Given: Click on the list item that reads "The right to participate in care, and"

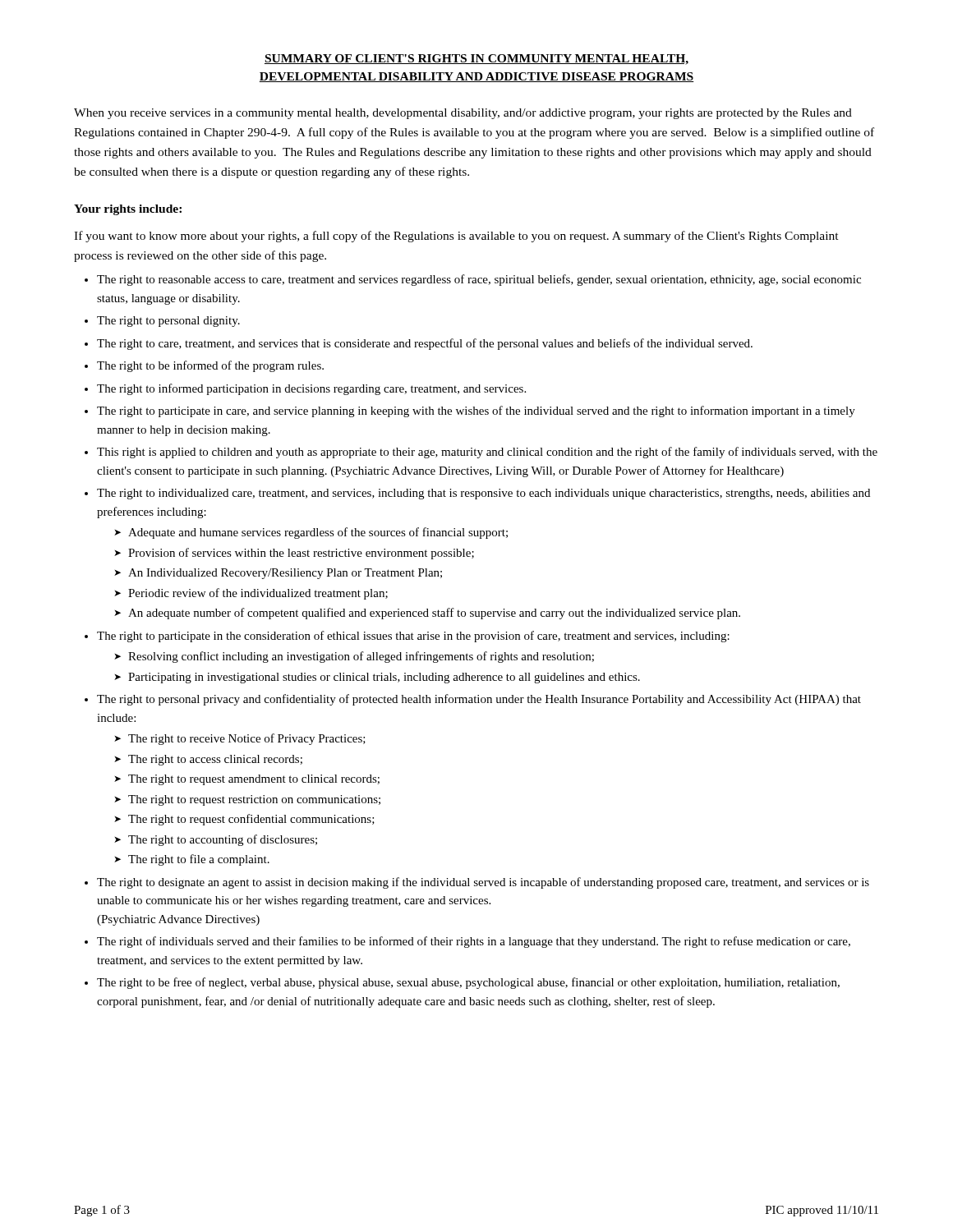Looking at the screenshot, I should (x=476, y=420).
